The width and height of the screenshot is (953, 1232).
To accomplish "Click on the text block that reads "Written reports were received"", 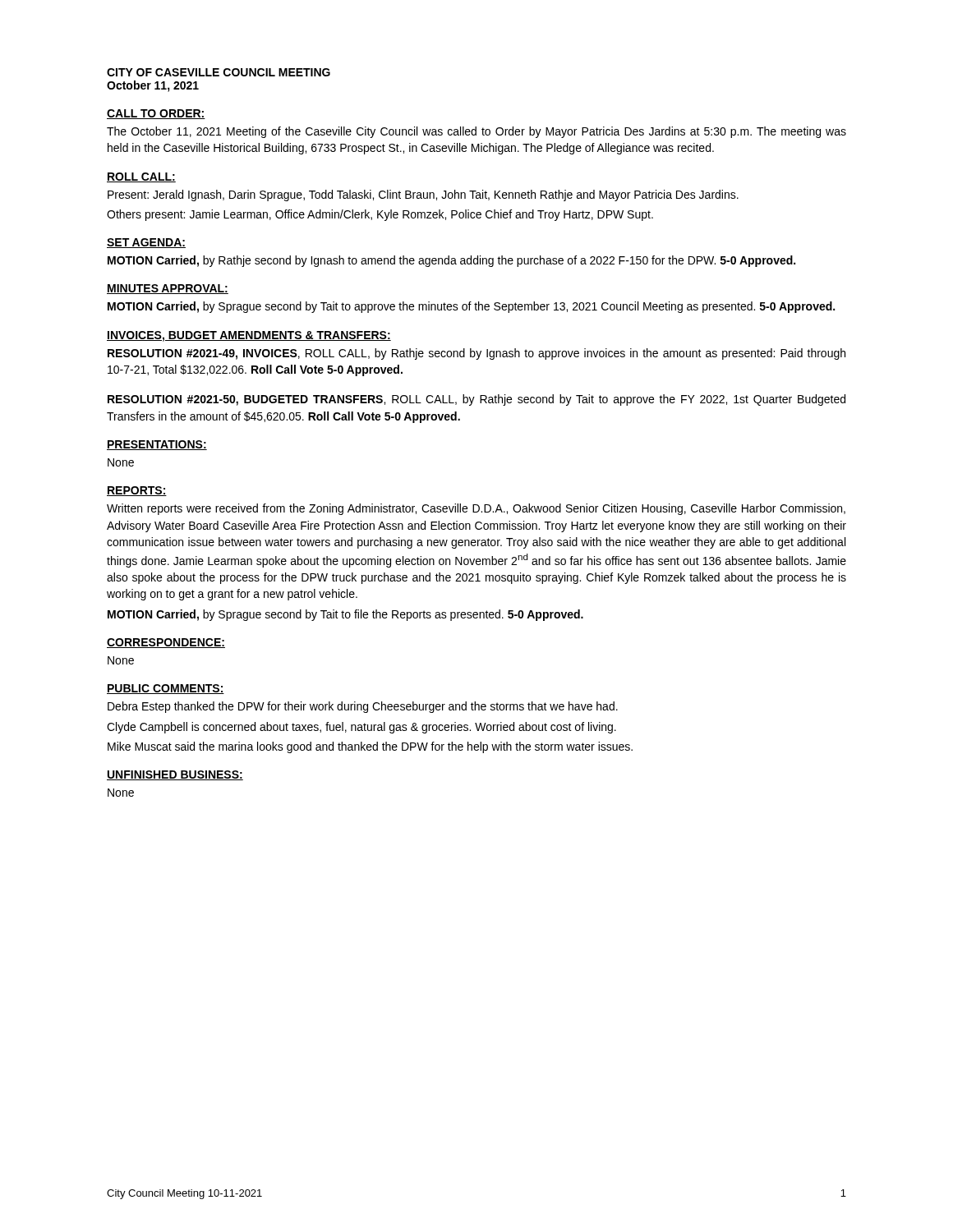I will (476, 561).
